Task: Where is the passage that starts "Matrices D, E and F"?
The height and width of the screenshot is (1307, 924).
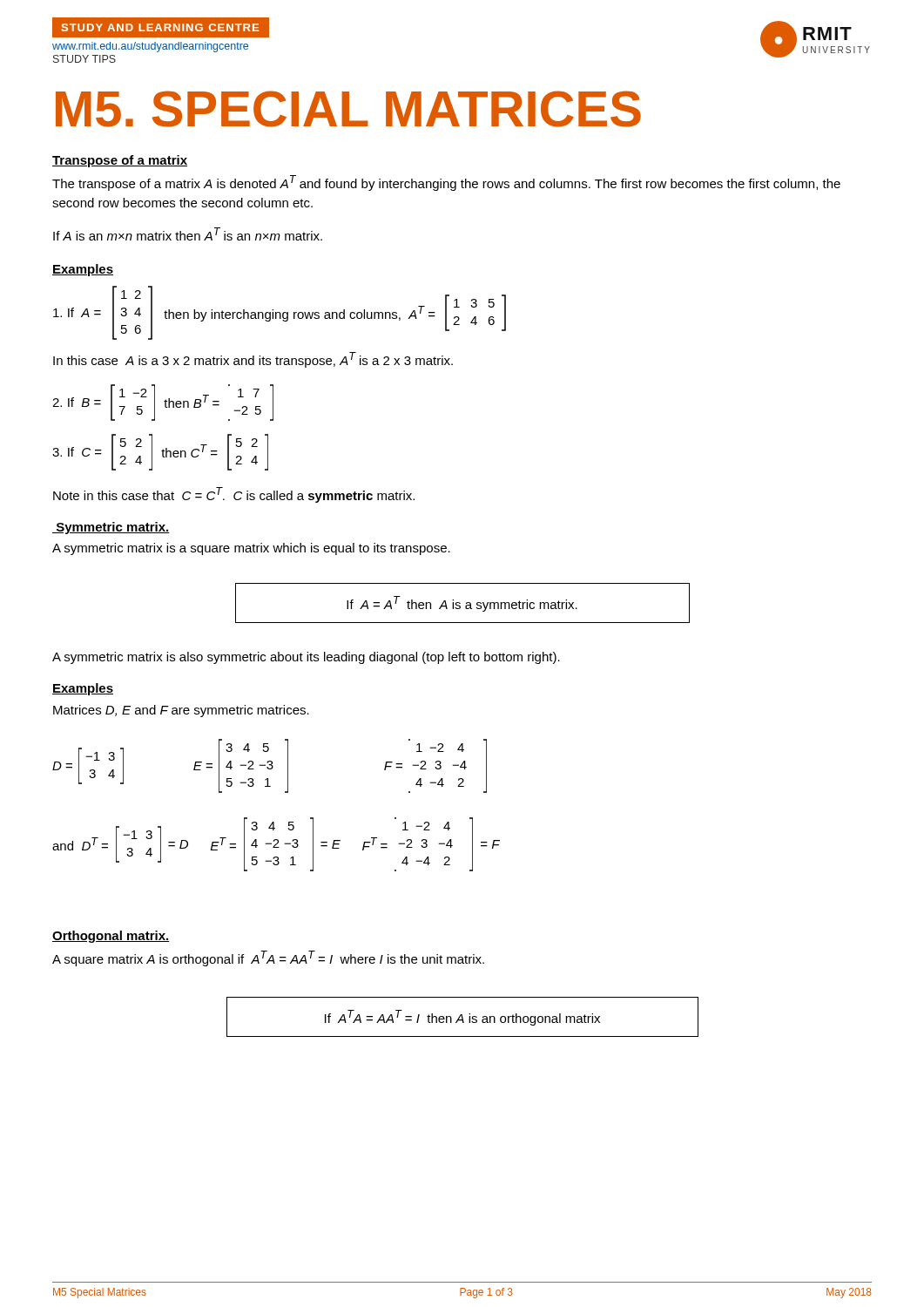Action: pos(181,710)
